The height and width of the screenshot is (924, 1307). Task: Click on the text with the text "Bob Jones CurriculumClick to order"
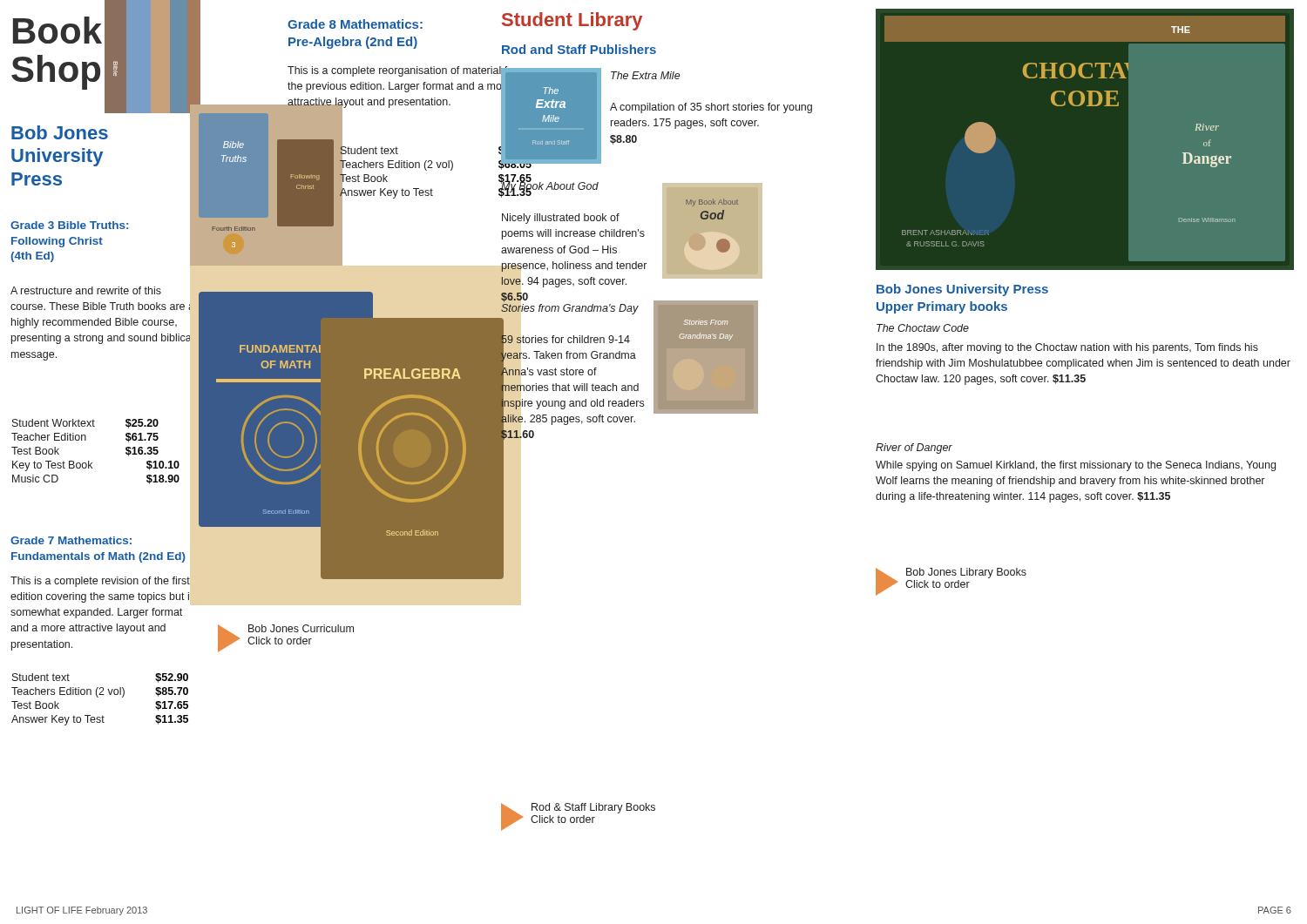(x=286, y=637)
